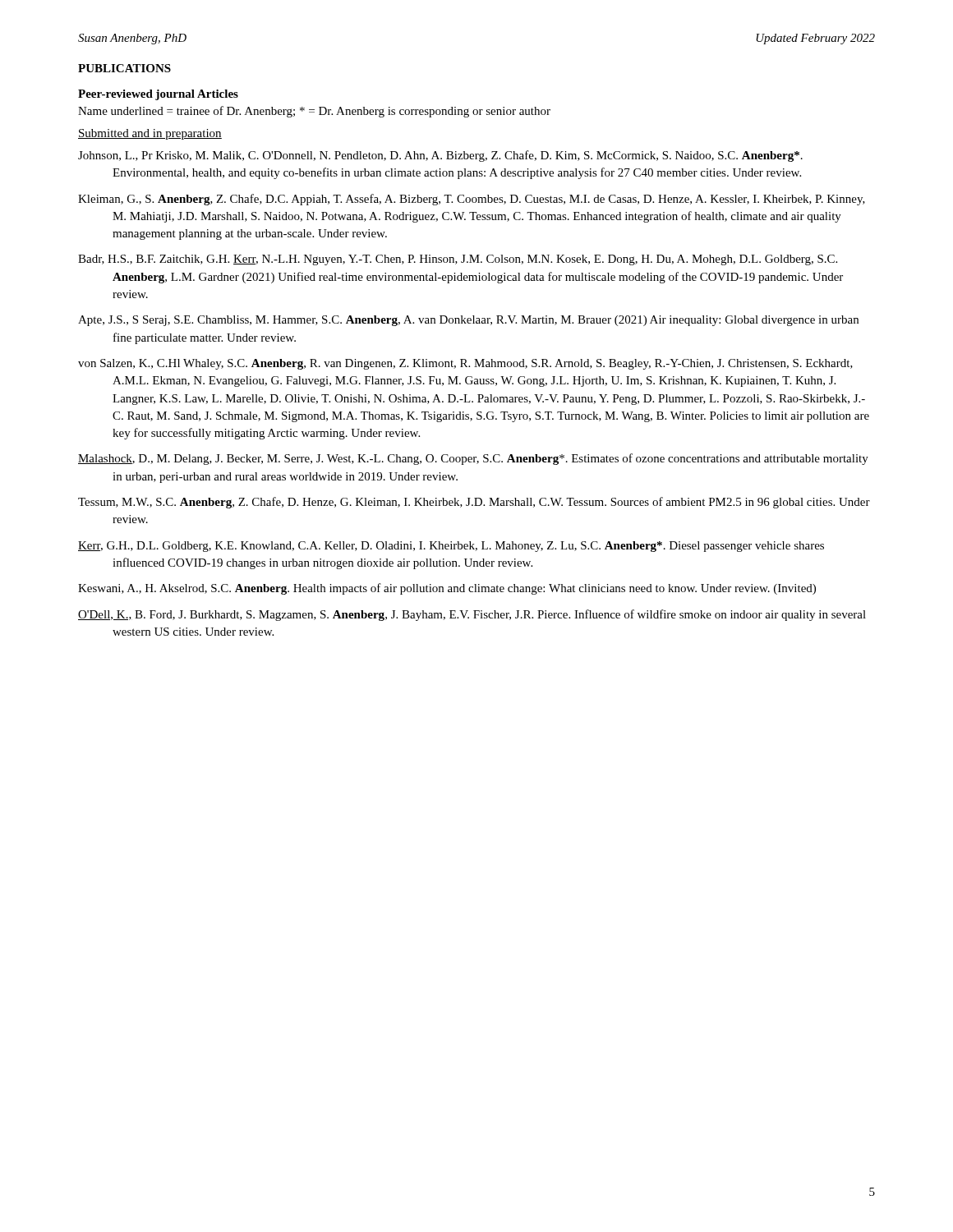Find the block on this page that starts "Name underlined = trainee of"

coord(314,111)
